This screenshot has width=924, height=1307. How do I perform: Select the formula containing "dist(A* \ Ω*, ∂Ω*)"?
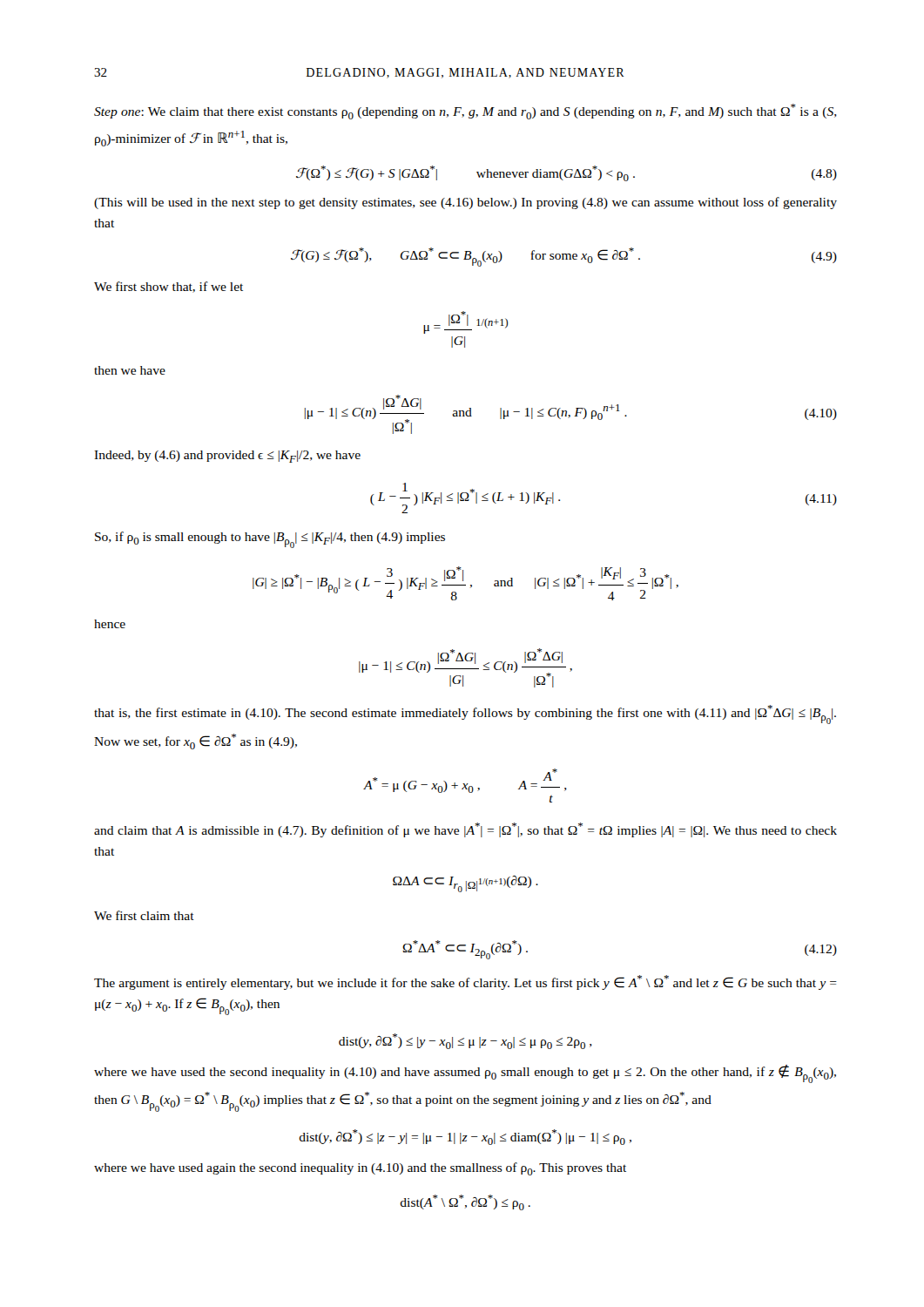[465, 1202]
